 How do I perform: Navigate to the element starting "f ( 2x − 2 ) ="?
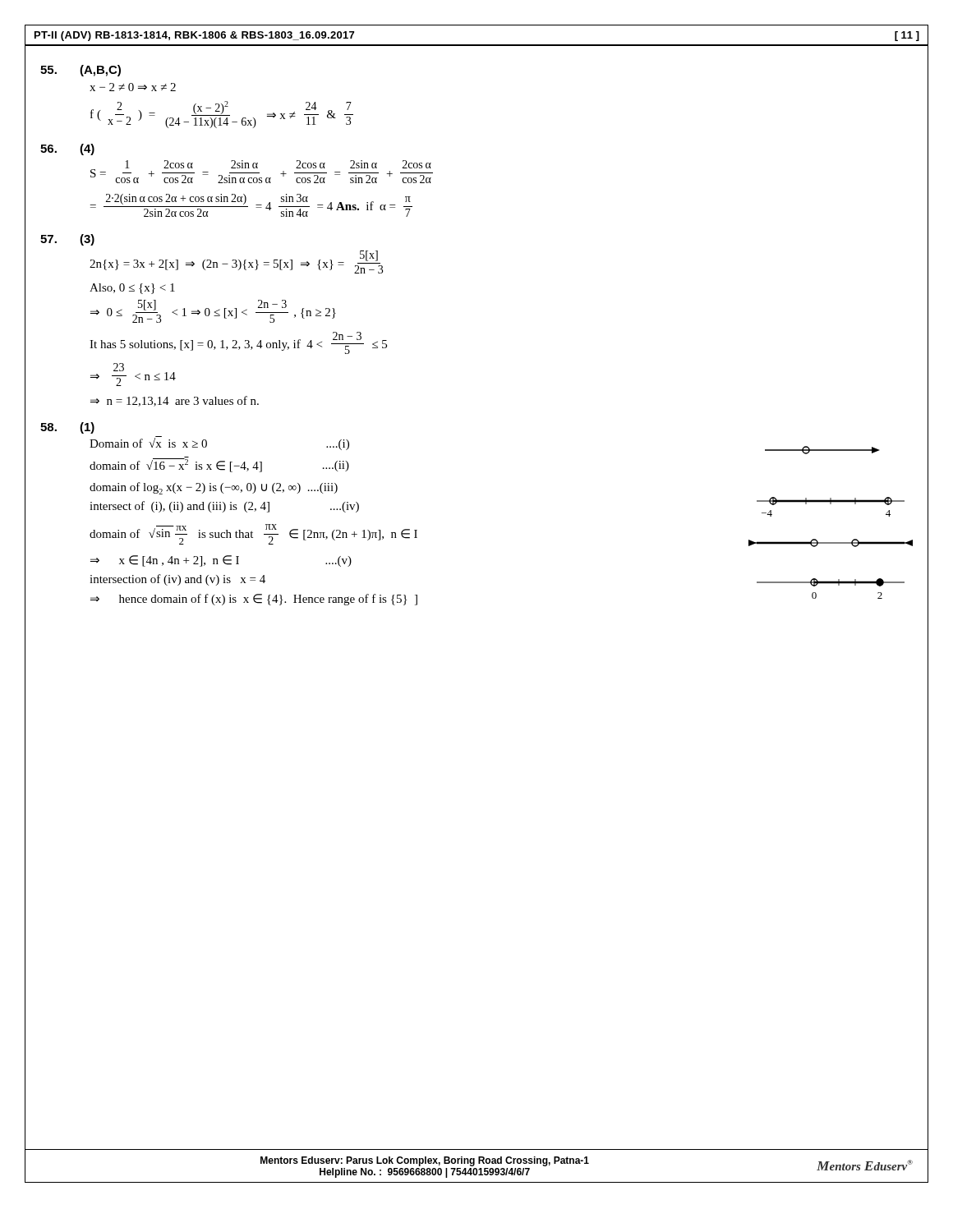click(x=221, y=115)
